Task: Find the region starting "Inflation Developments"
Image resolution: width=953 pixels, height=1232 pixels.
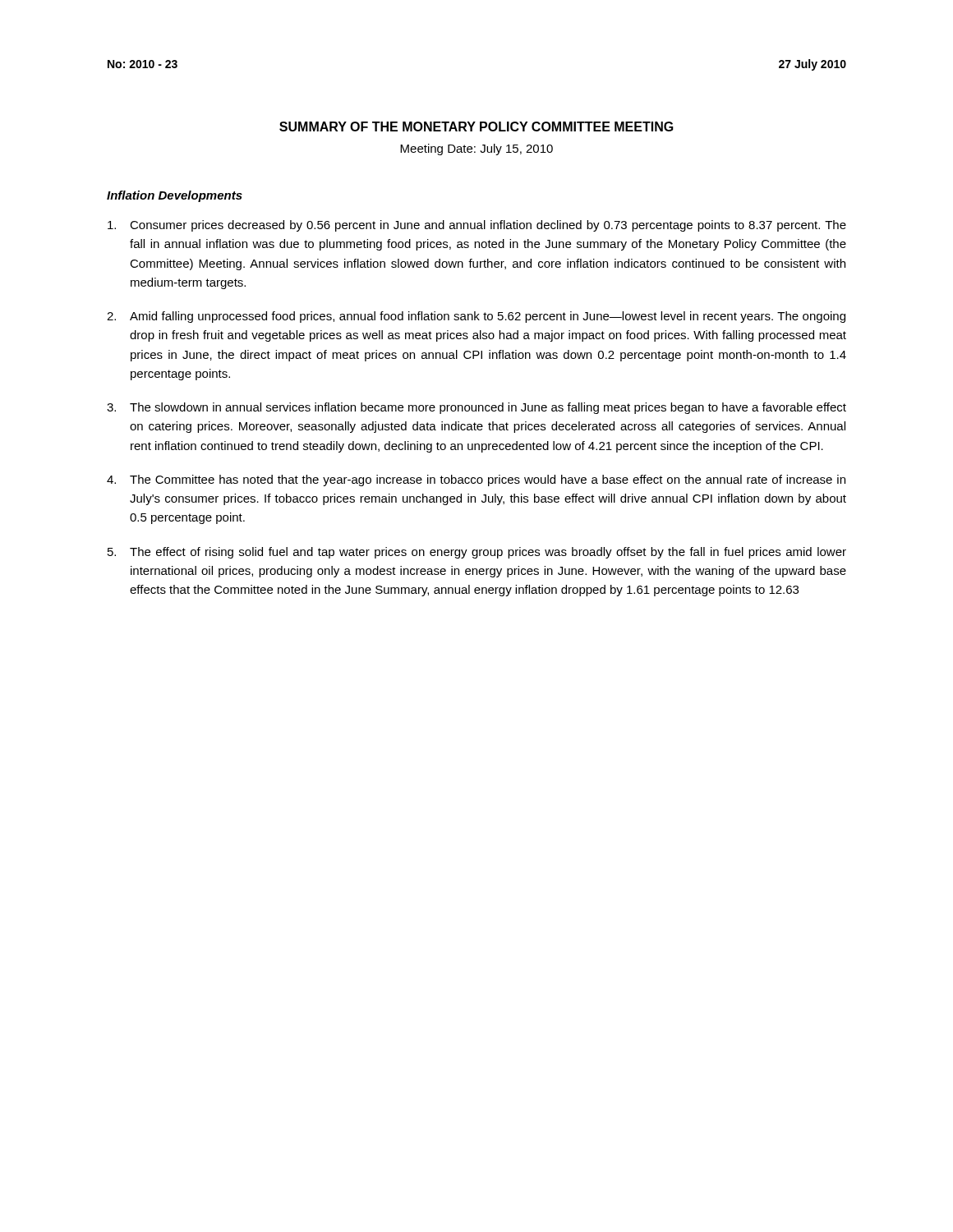Action: click(175, 195)
